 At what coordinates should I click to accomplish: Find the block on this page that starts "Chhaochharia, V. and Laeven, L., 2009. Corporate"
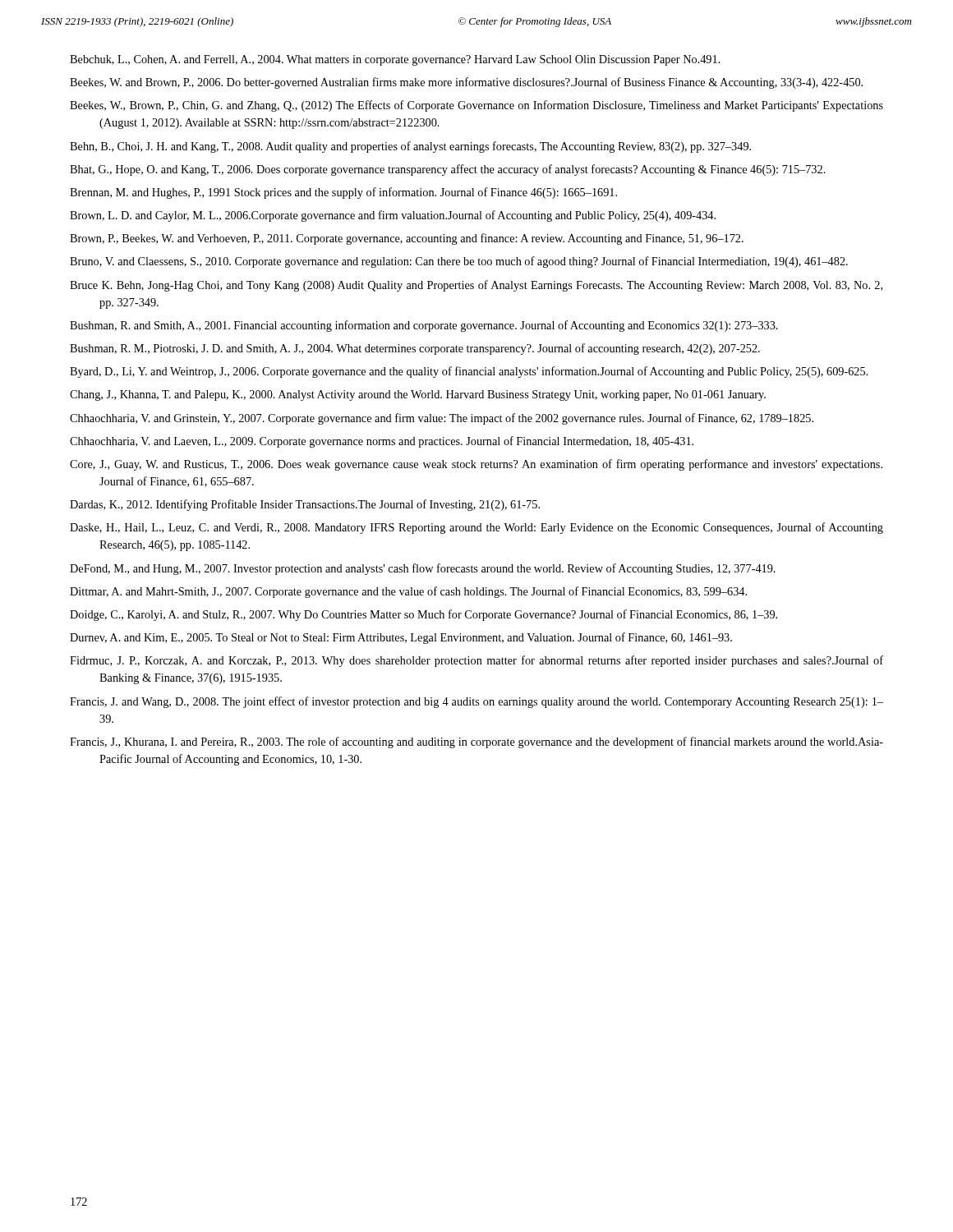382,441
